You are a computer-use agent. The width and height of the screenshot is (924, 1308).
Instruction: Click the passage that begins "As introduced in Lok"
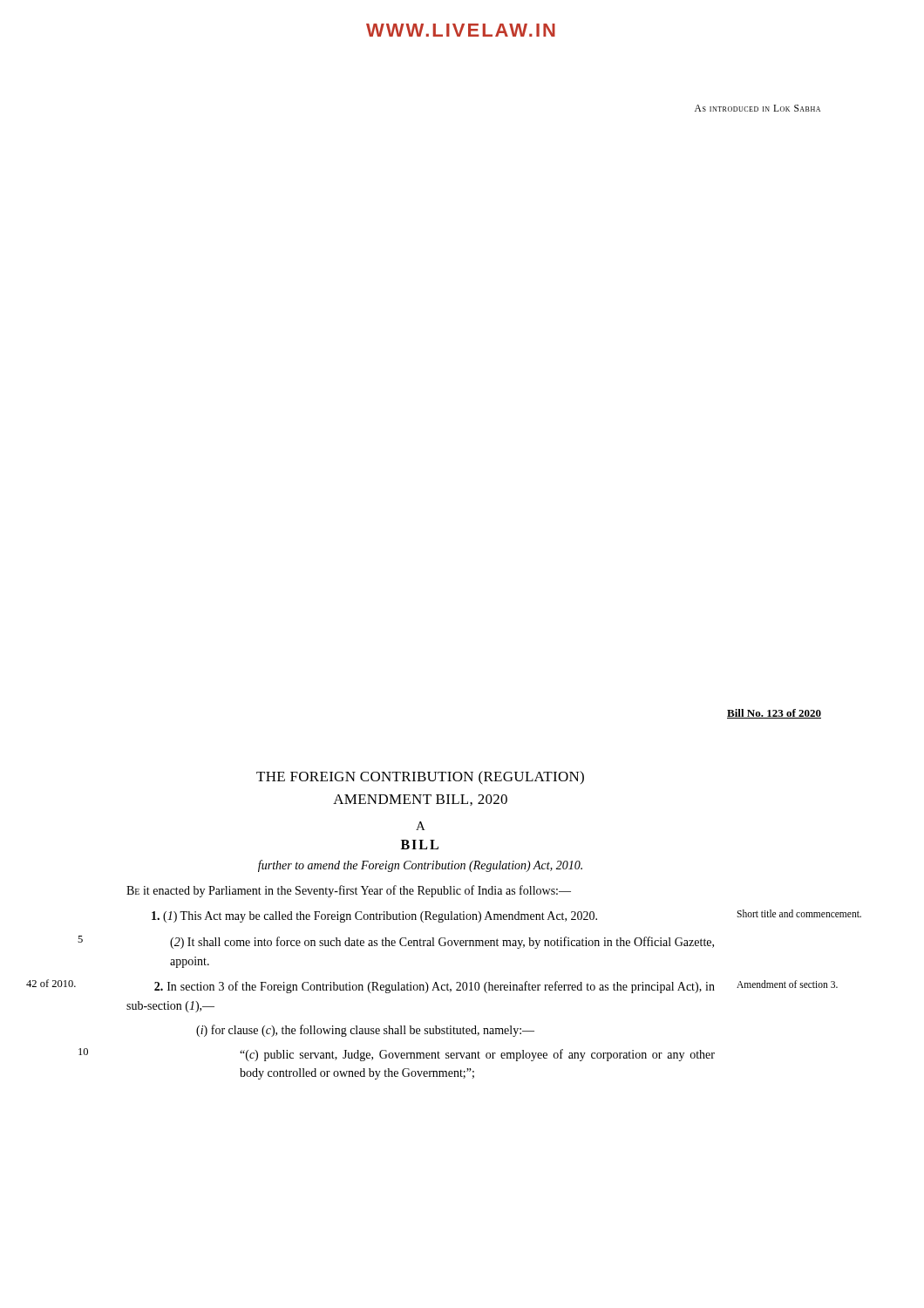(x=758, y=108)
